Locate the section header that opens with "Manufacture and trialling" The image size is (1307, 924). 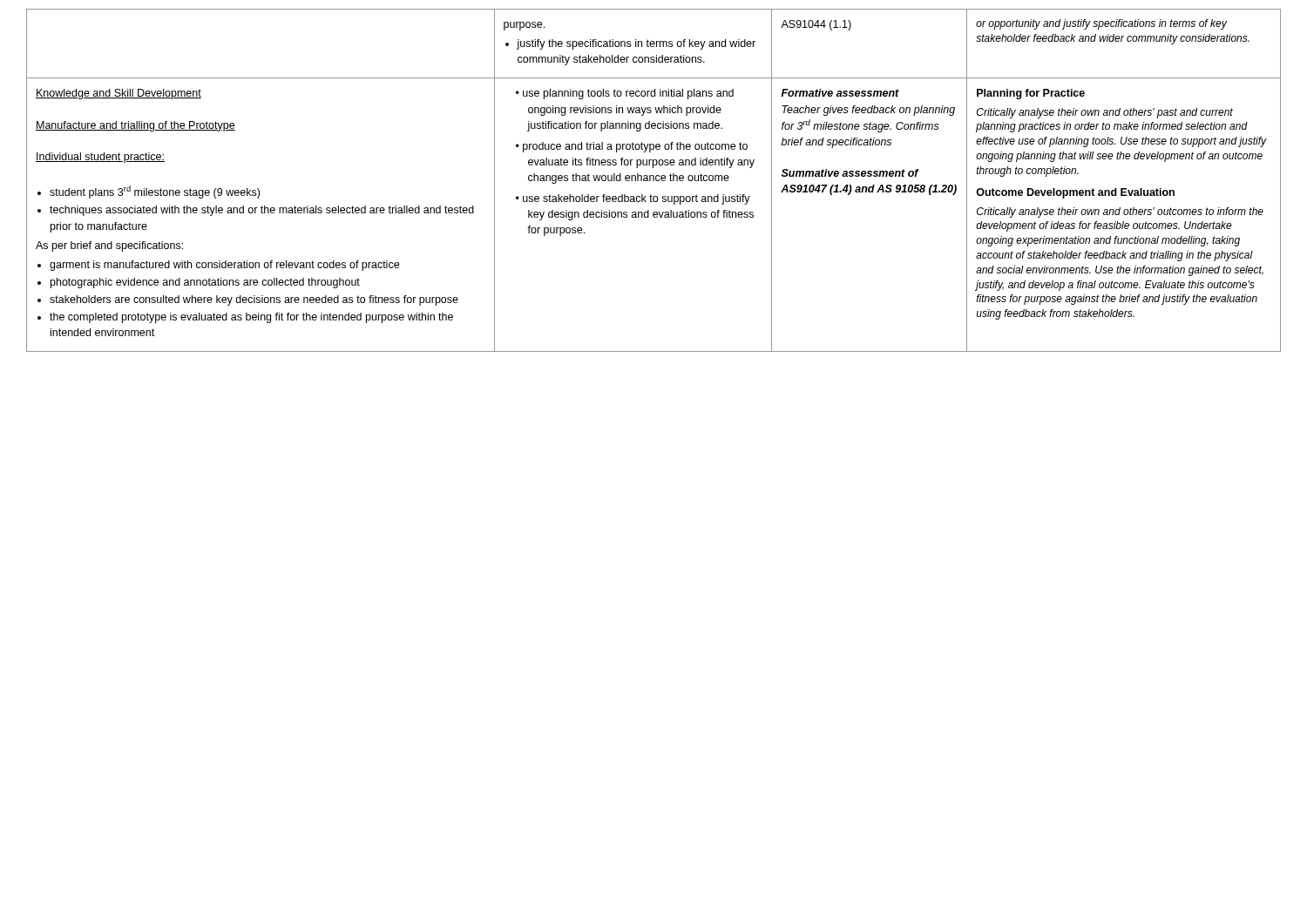[x=135, y=125]
